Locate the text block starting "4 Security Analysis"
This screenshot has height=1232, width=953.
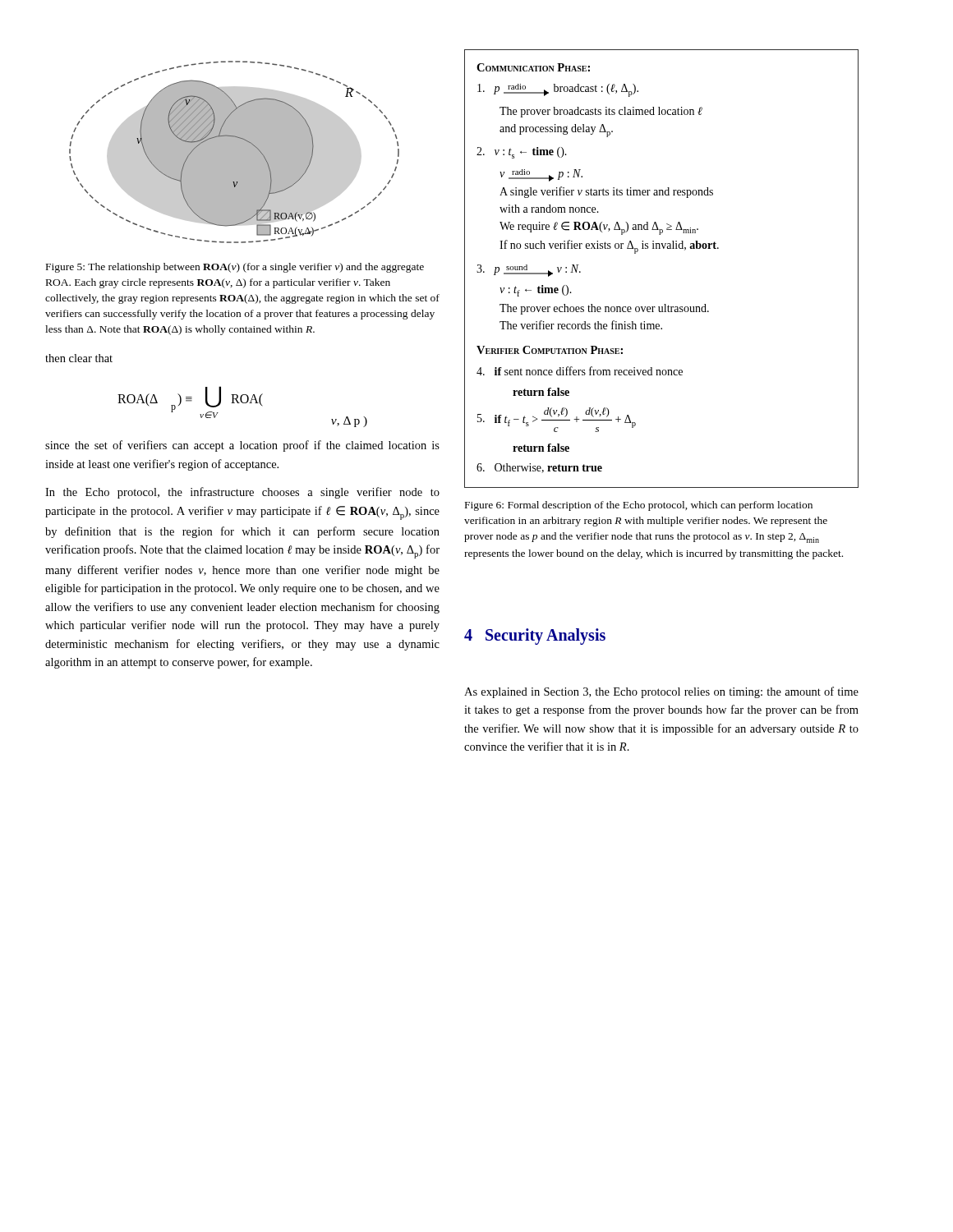pyautogui.click(x=535, y=637)
